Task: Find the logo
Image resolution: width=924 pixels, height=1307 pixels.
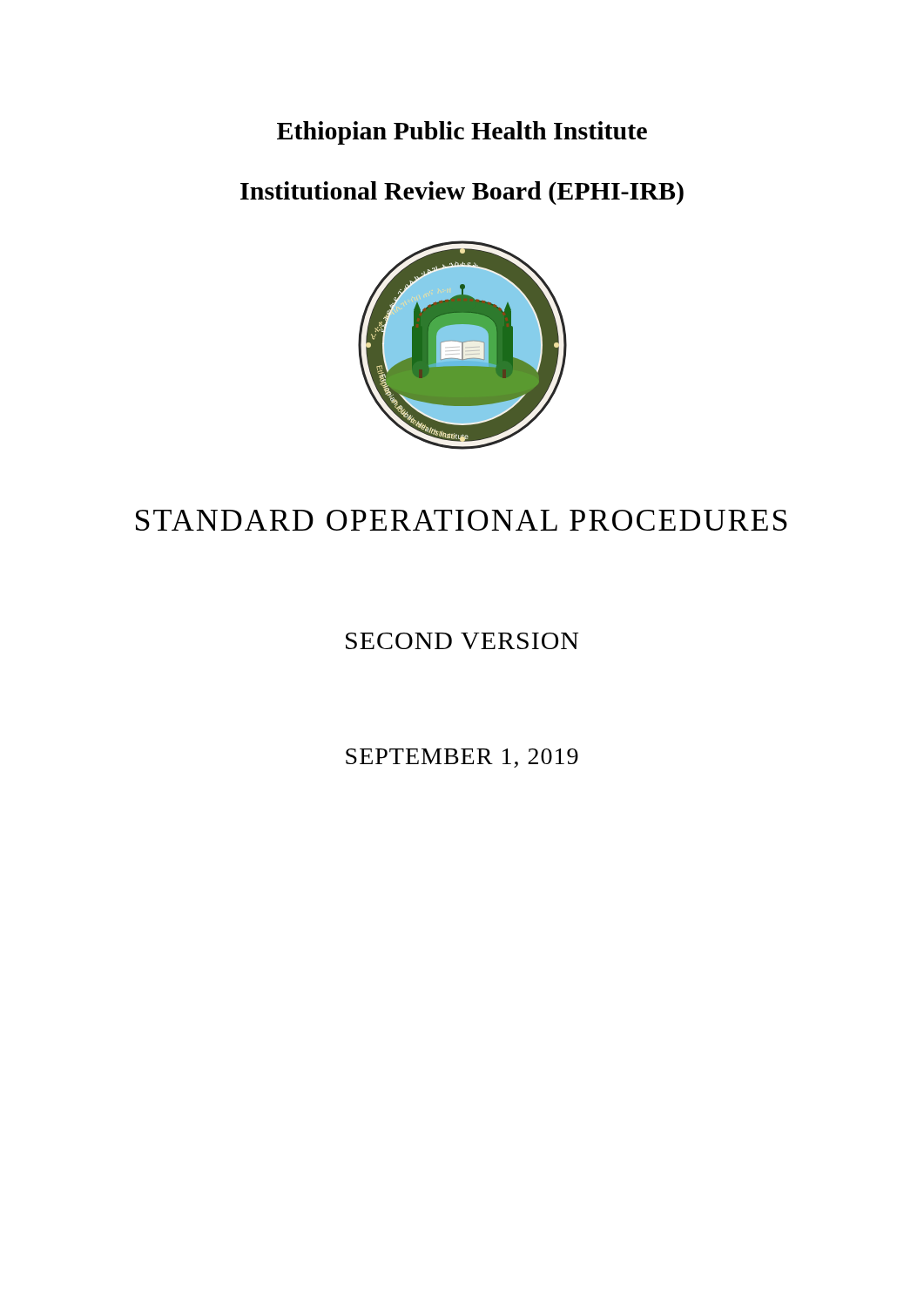Action: tap(462, 345)
